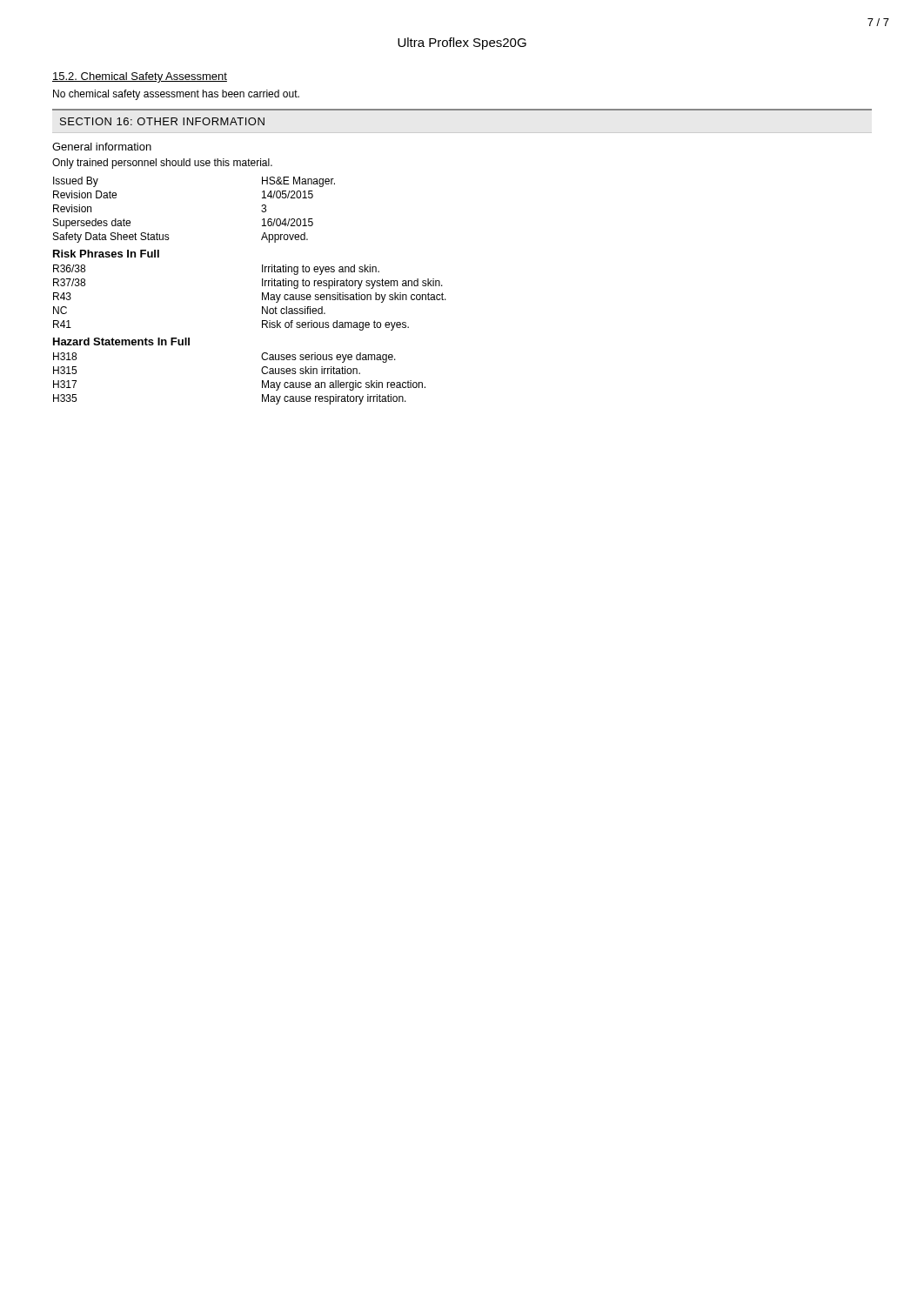Select the table that reads "May cause an allergic skin"
The height and width of the screenshot is (1305, 924).
462,378
